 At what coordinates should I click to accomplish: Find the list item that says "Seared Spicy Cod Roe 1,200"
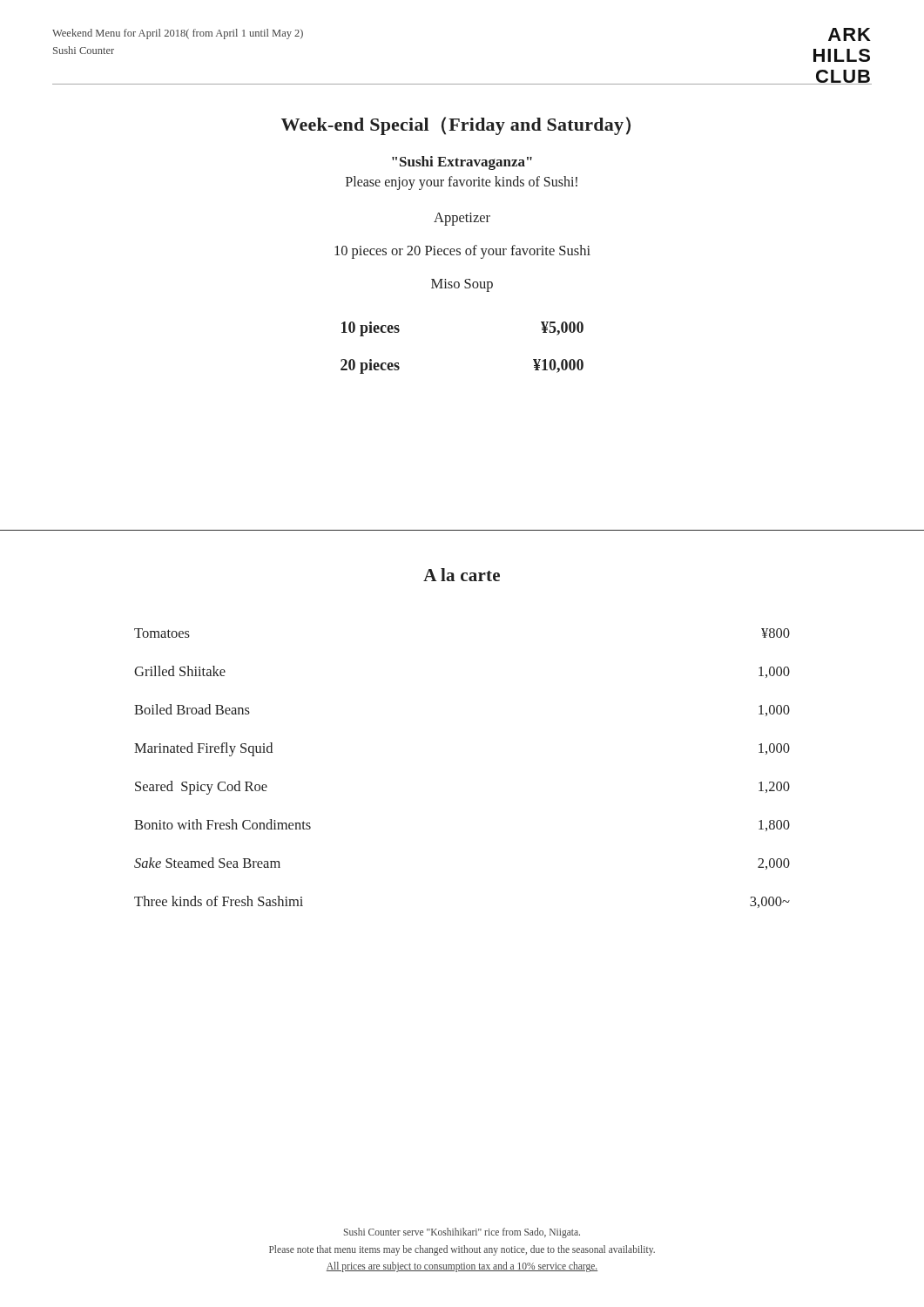pos(202,787)
